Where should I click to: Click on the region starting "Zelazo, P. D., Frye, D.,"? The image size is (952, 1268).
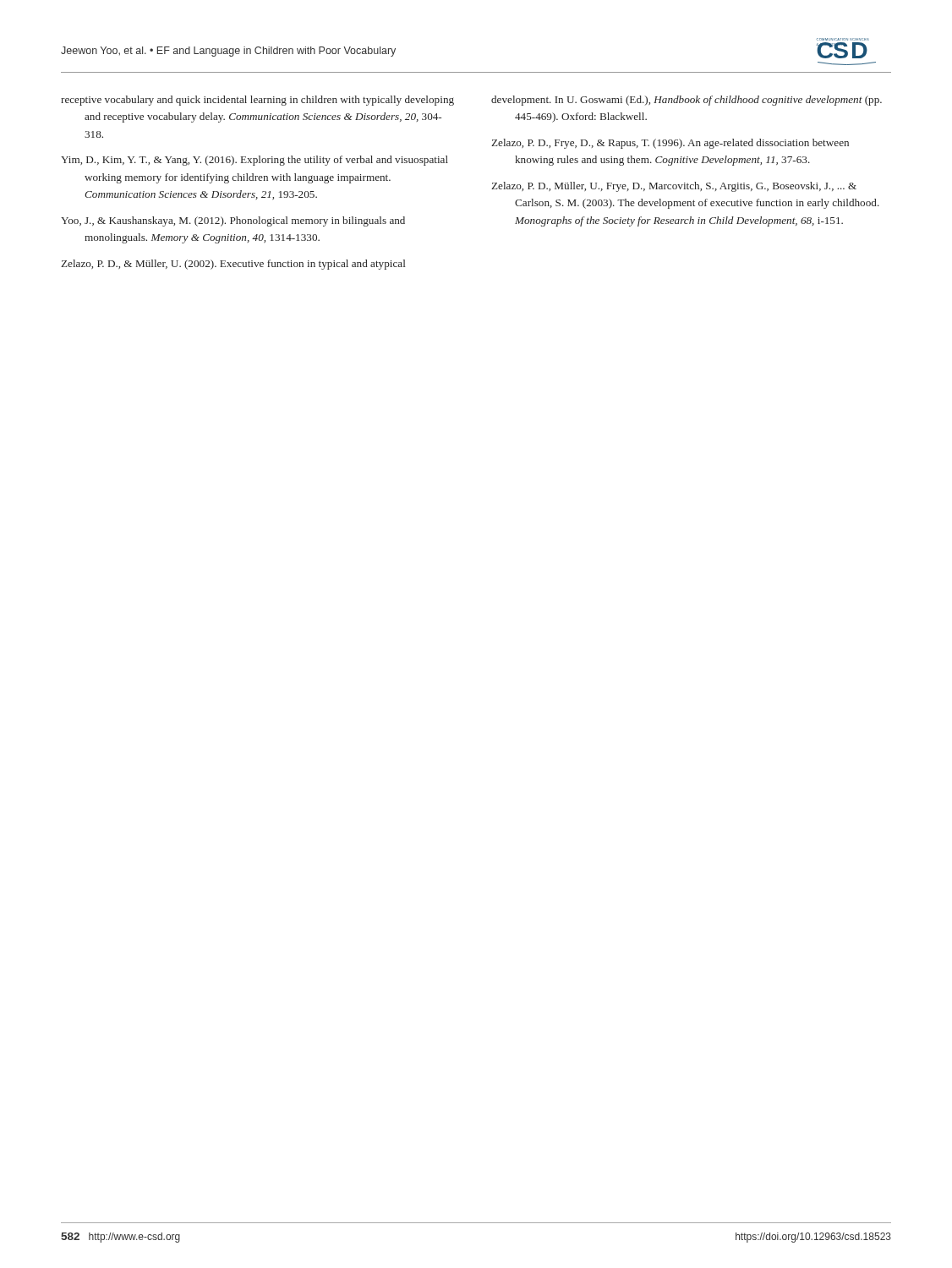[x=670, y=151]
